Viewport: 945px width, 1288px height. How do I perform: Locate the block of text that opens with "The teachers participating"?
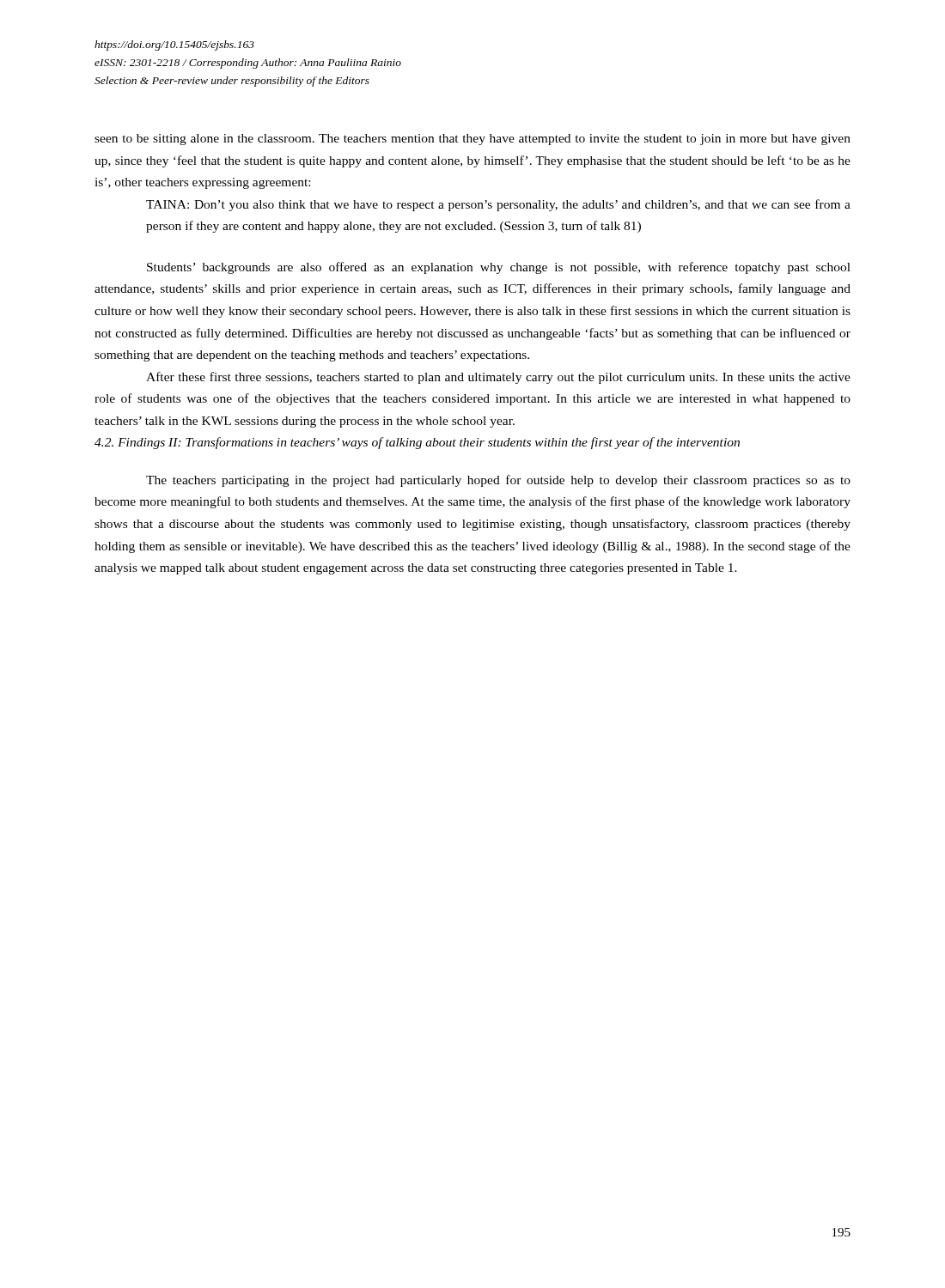(472, 524)
